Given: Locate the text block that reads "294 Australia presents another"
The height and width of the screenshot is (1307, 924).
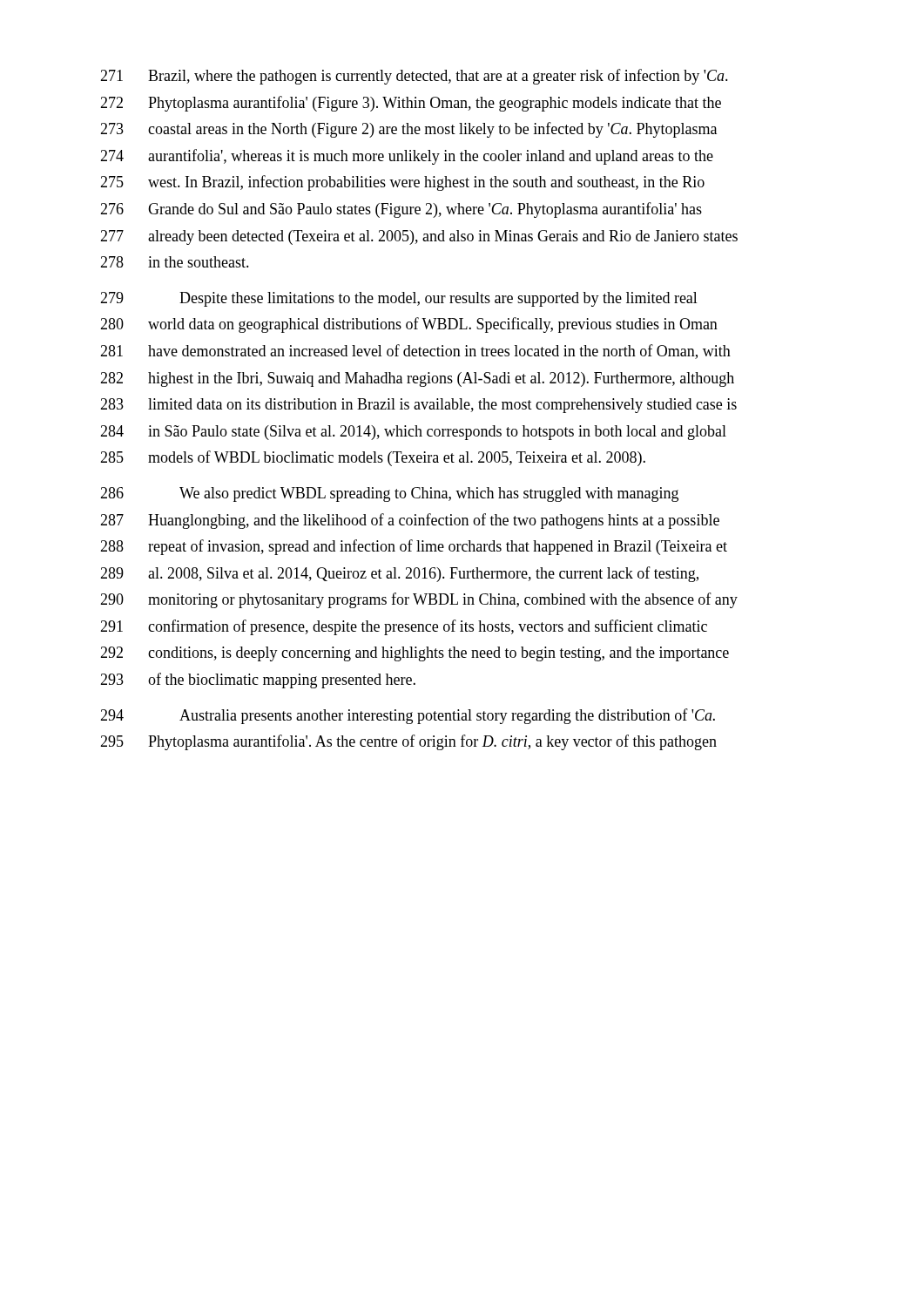Looking at the screenshot, I should point(466,729).
